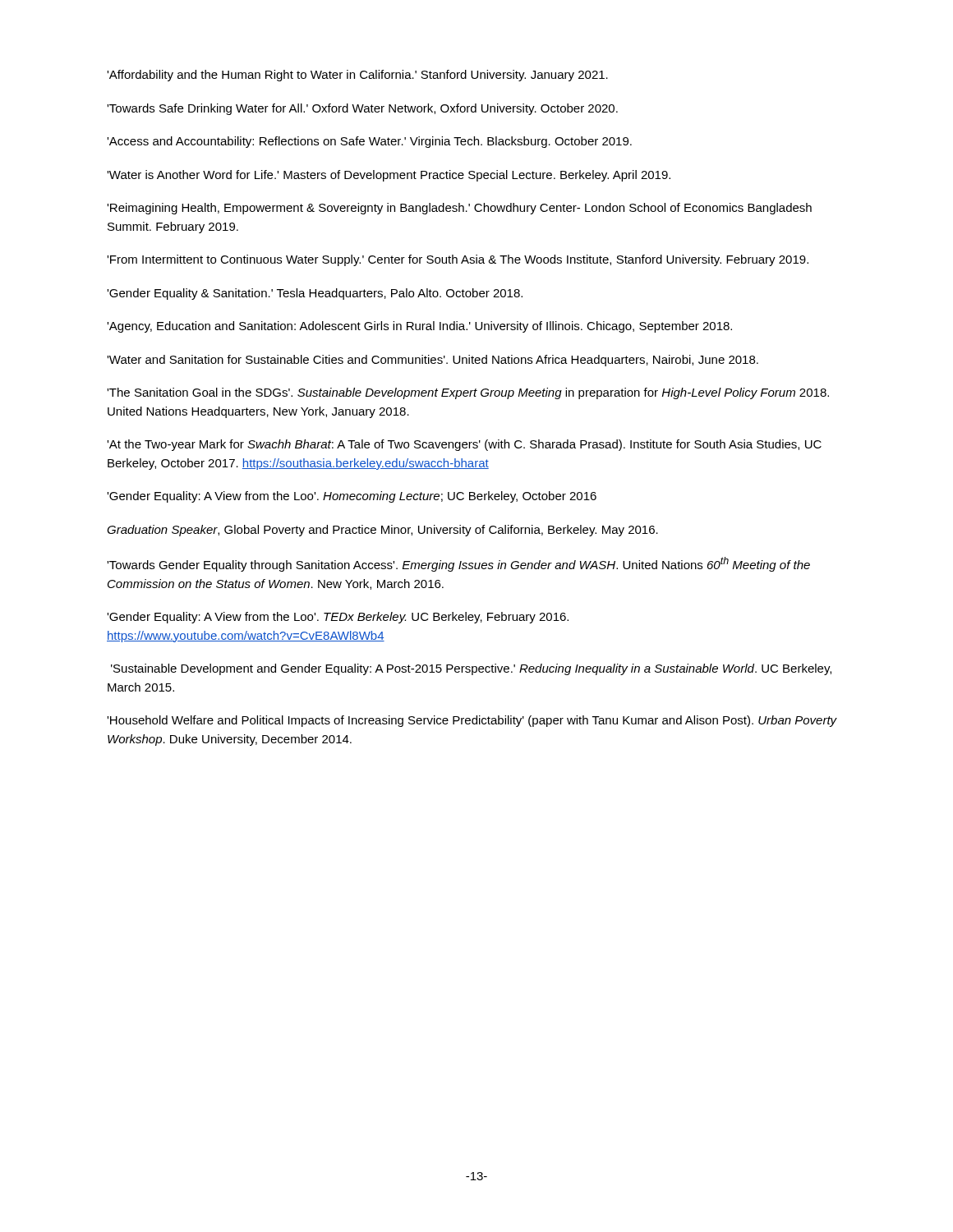This screenshot has width=953, height=1232.
Task: Select the region starting "'Access and Accountability: Reflections on Safe Water.'"
Action: pos(370,141)
